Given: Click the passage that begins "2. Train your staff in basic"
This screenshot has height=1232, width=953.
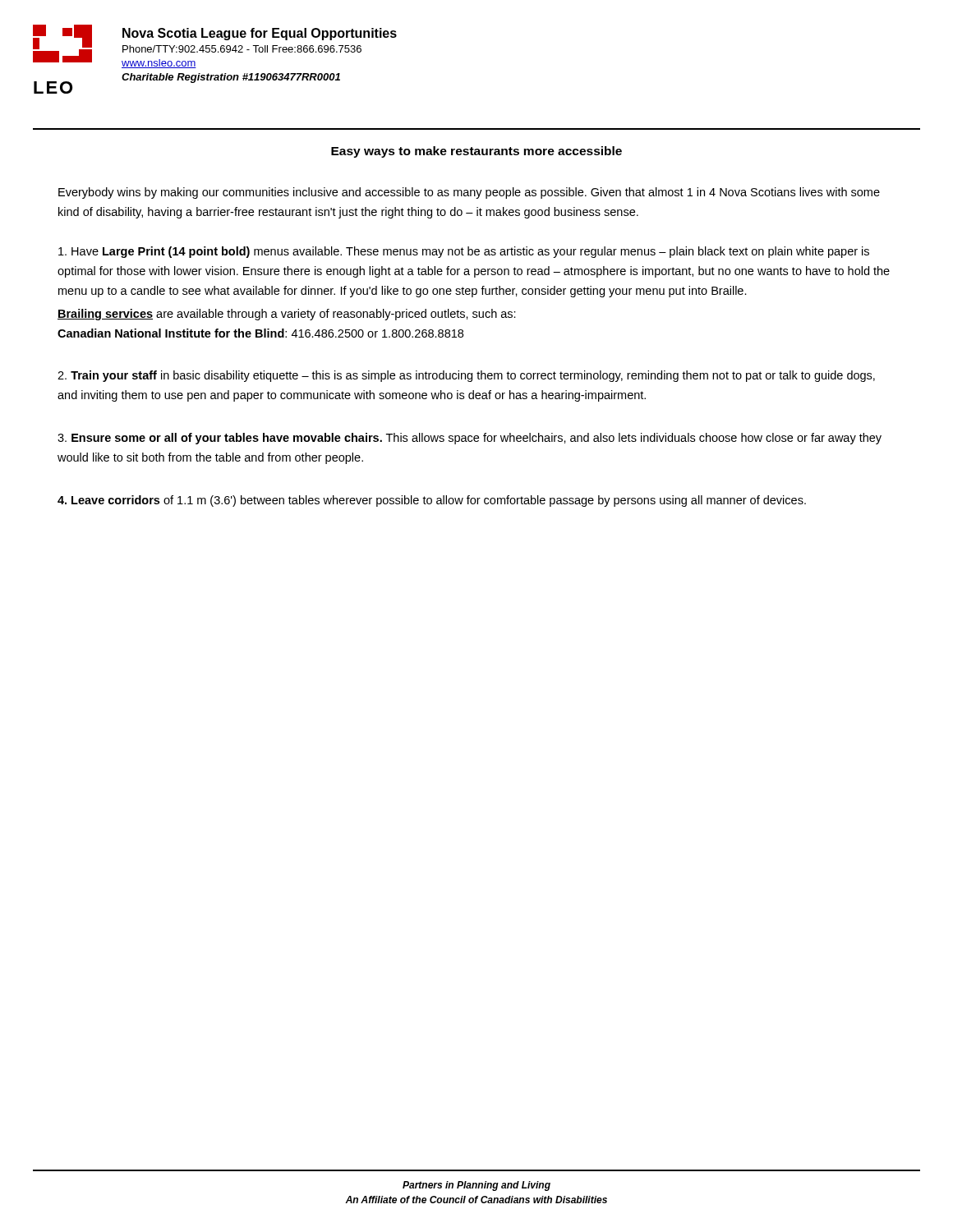Looking at the screenshot, I should (476, 386).
